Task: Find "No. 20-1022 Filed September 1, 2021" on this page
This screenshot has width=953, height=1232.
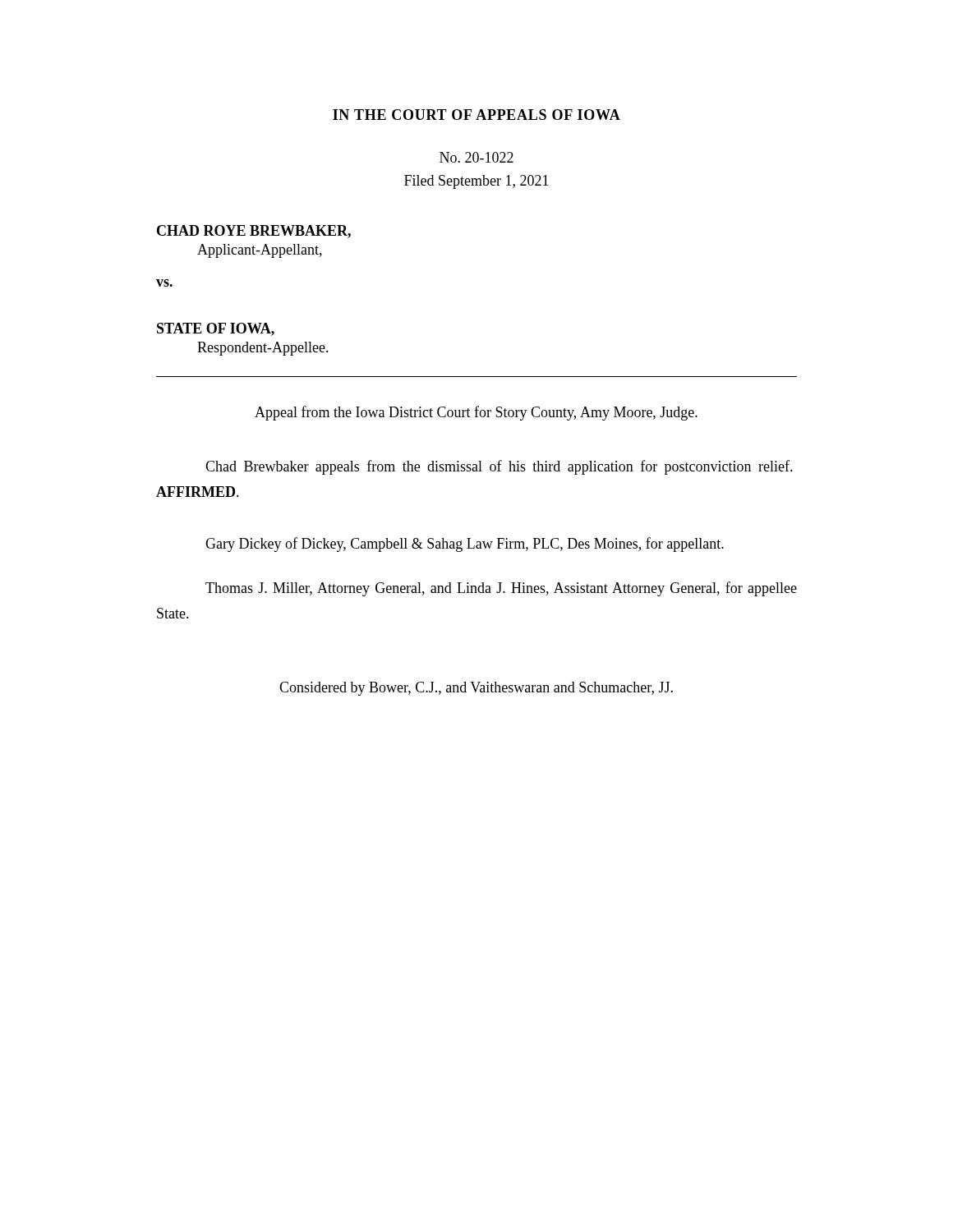Action: pyautogui.click(x=476, y=169)
